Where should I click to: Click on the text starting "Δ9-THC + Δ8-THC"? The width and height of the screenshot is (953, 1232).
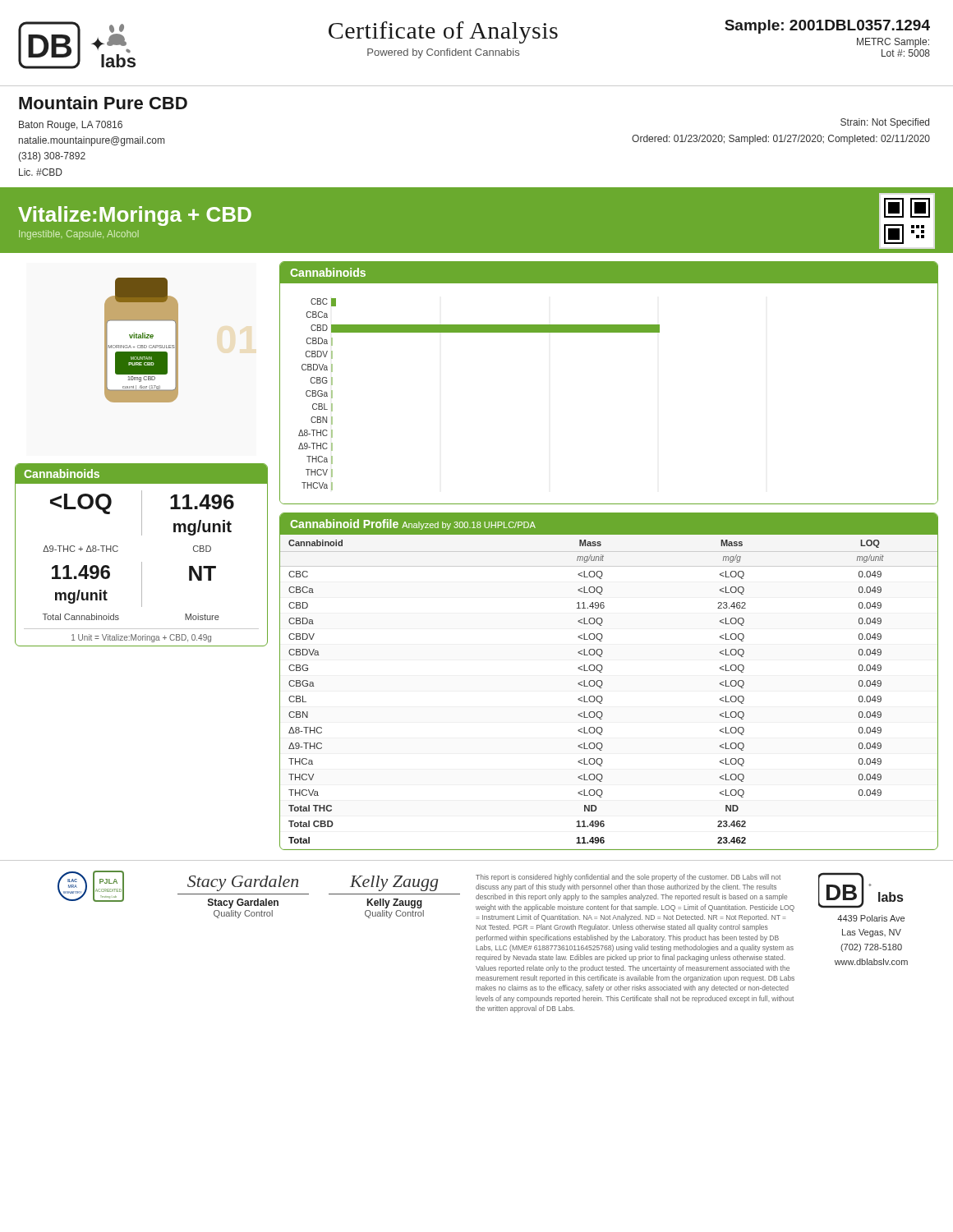pos(81,549)
